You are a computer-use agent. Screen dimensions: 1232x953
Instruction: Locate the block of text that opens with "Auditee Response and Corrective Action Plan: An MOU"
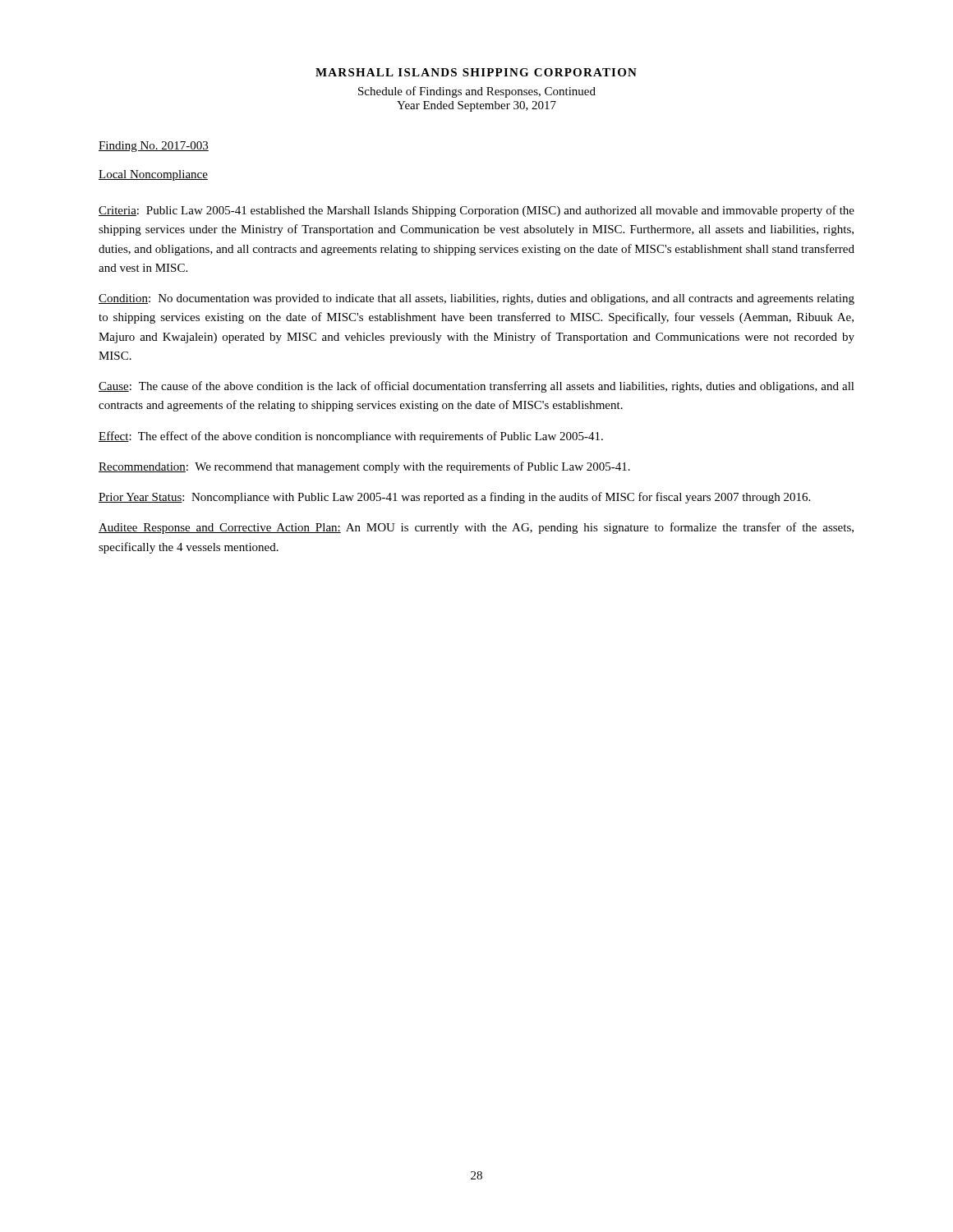click(x=476, y=537)
